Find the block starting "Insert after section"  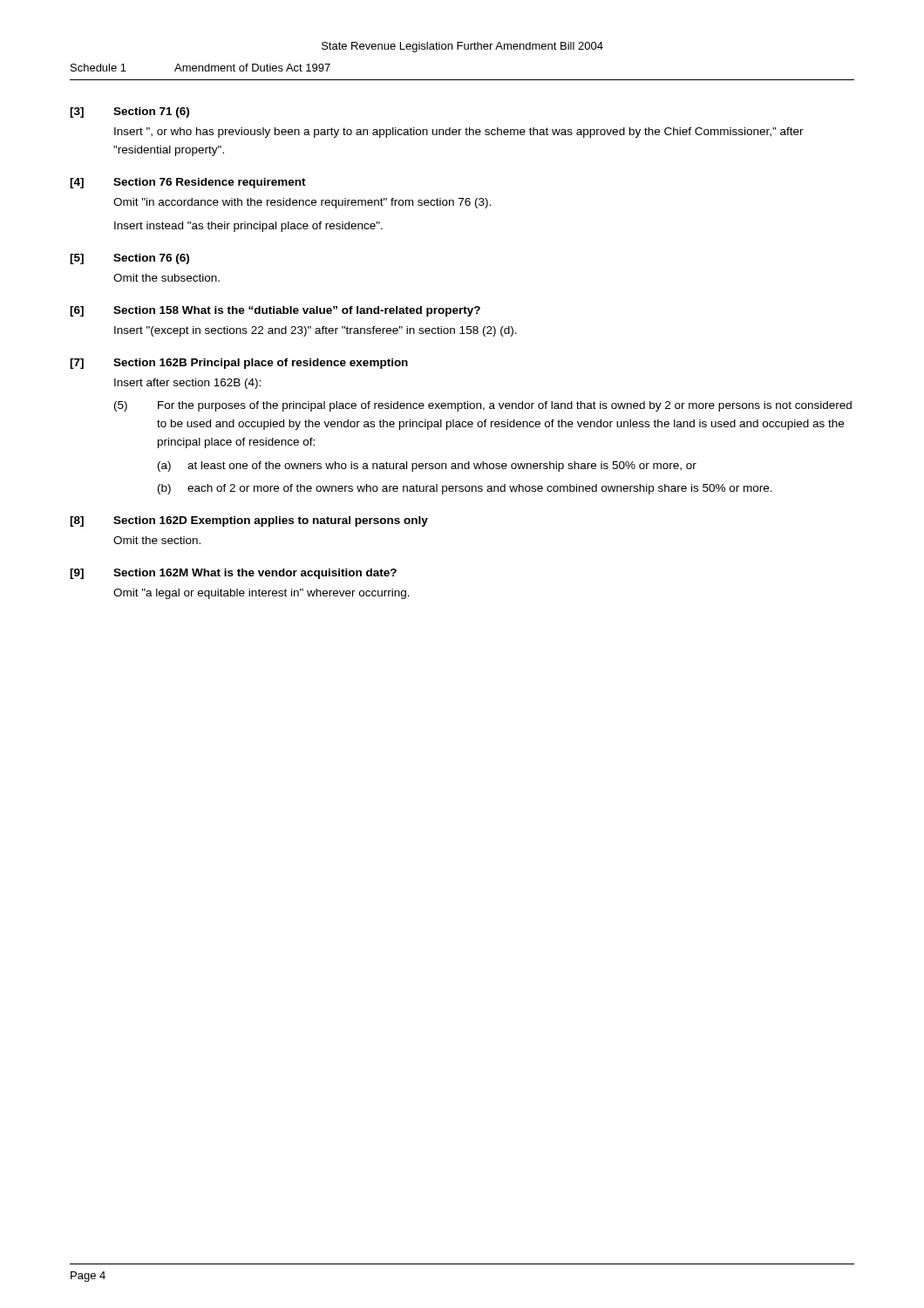coord(187,384)
